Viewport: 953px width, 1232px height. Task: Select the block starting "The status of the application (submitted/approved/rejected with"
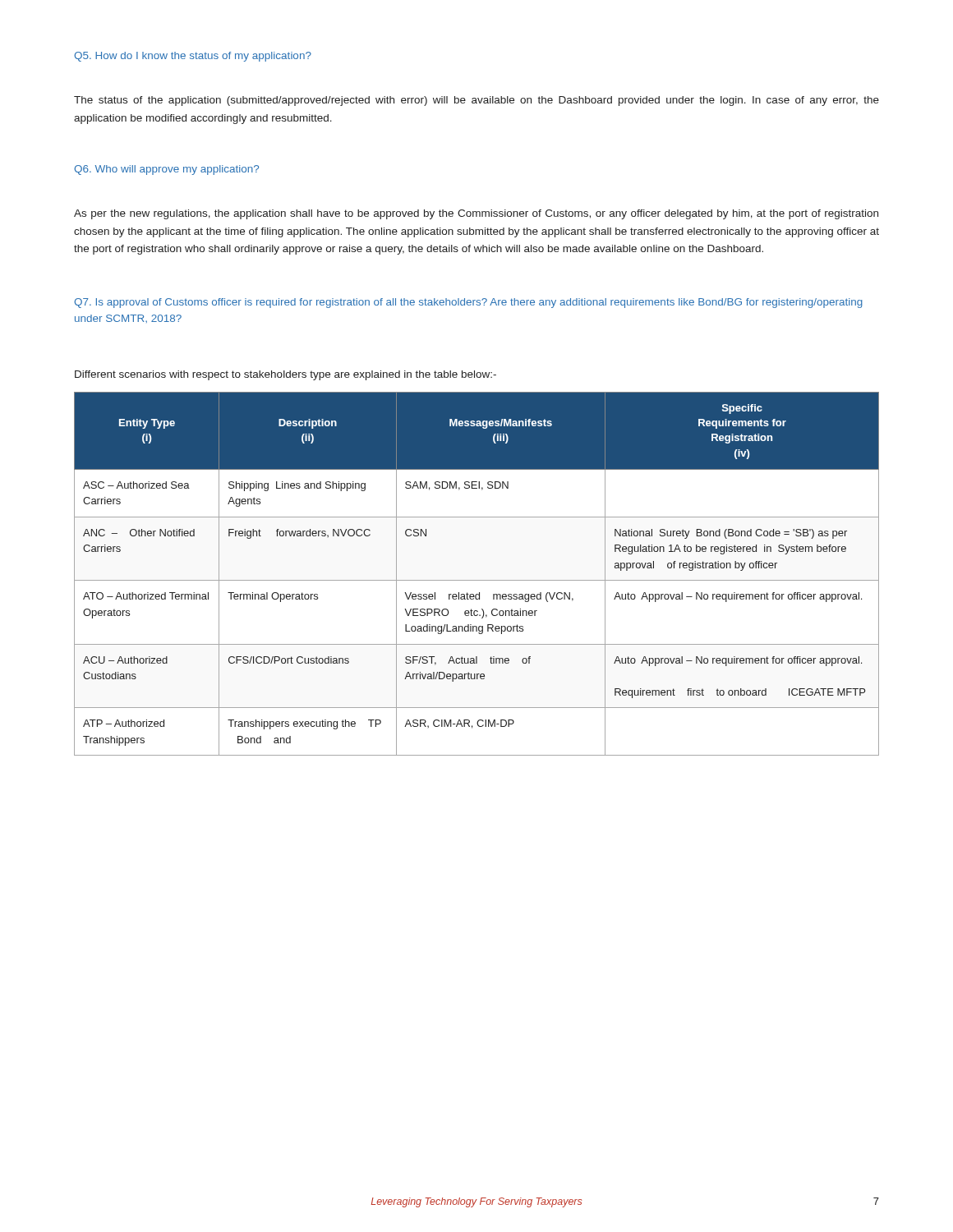pos(476,109)
